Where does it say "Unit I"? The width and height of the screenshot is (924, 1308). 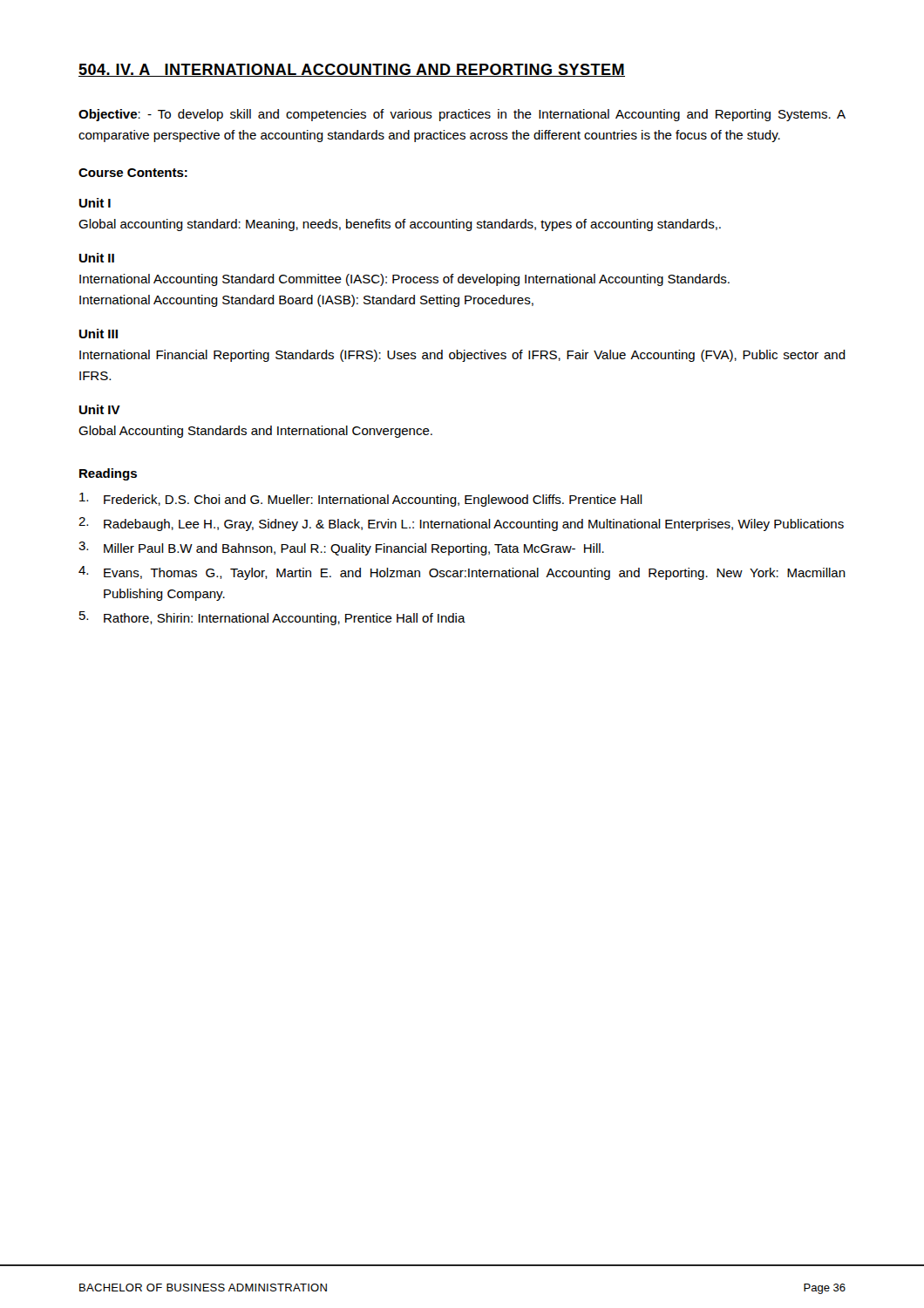coord(95,203)
